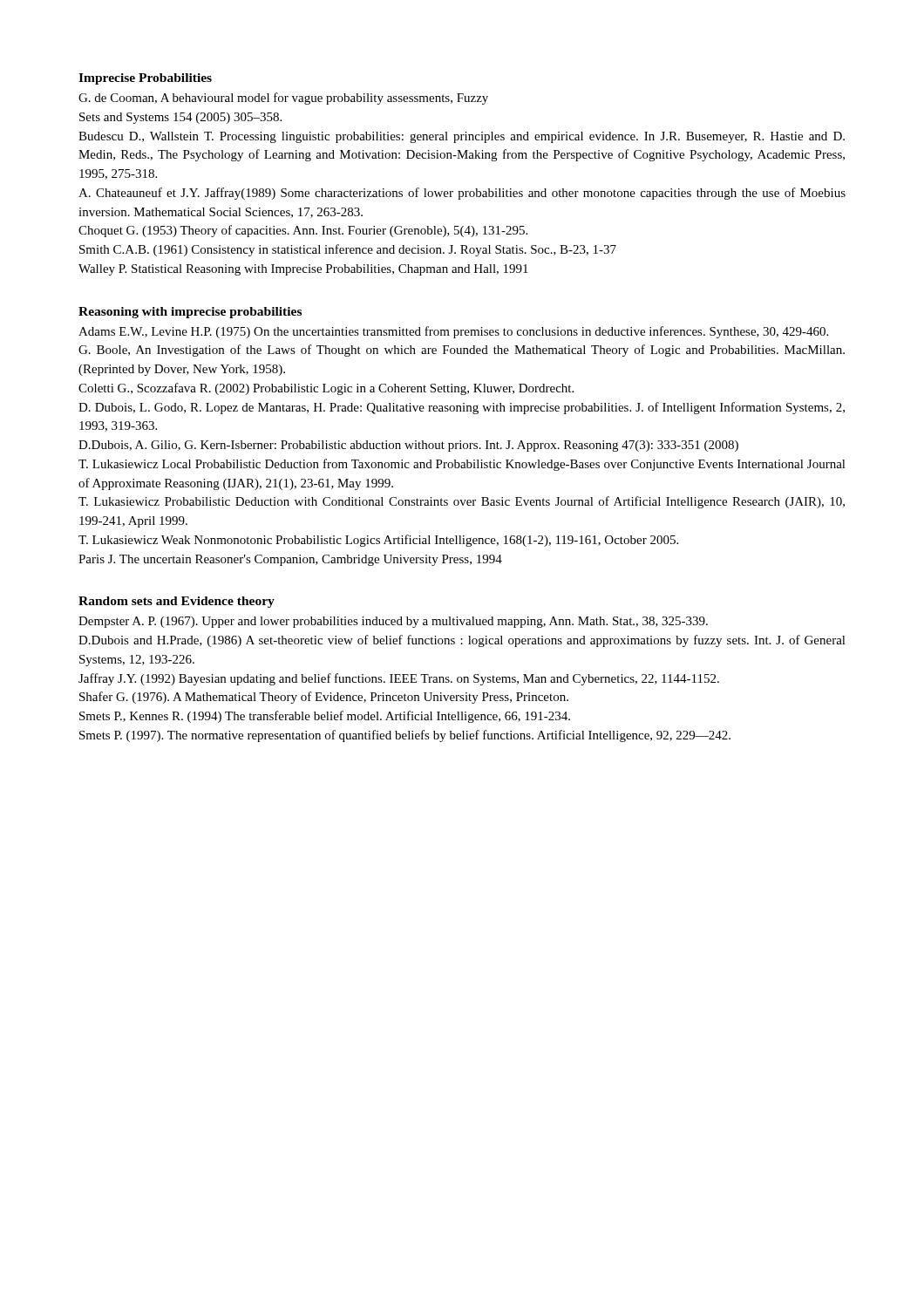Viewport: 924px width, 1308px height.
Task: Find the text block containing "Budescu D., Wallstein T. Processing linguistic"
Action: (462, 155)
